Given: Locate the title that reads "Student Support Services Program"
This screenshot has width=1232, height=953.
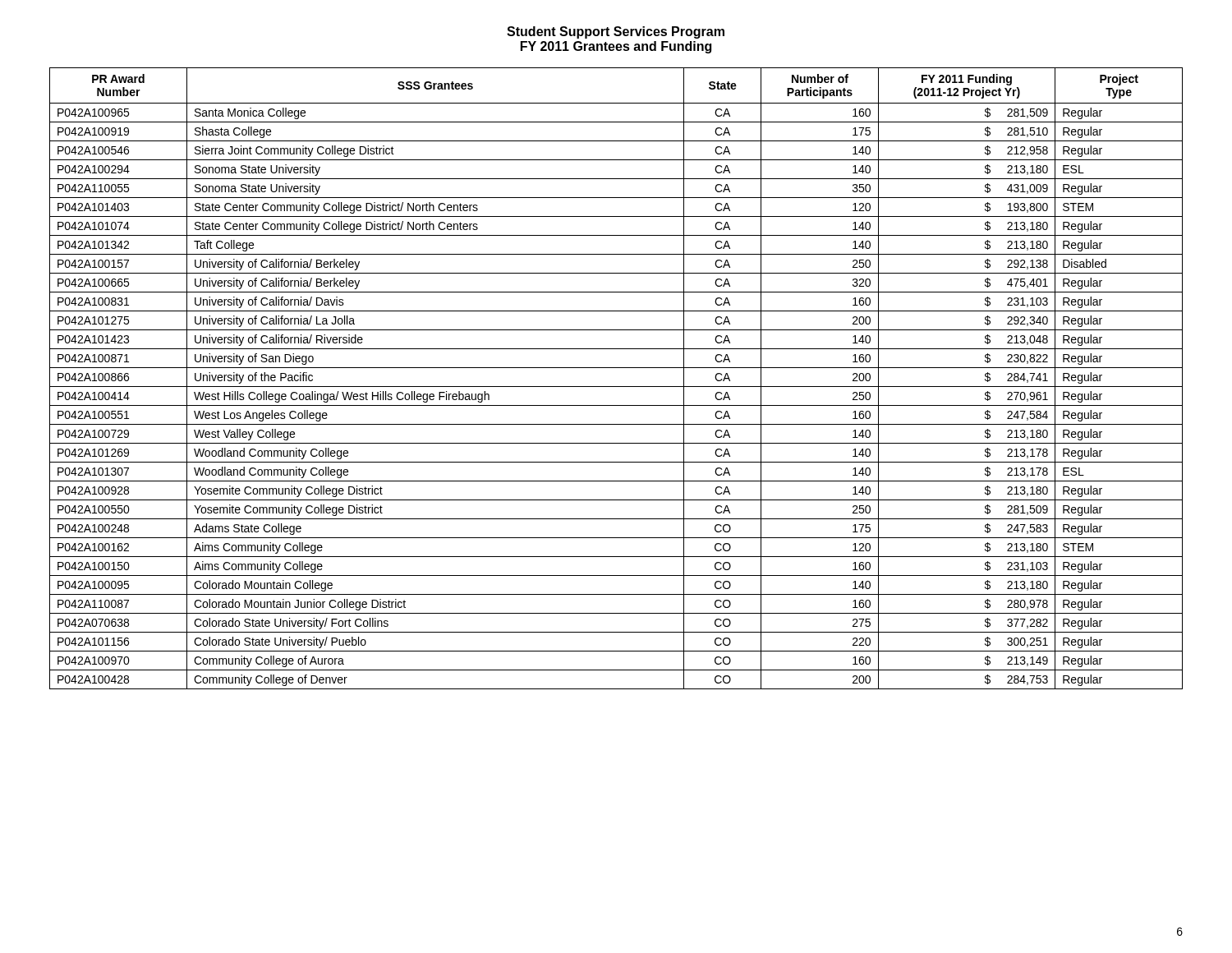Looking at the screenshot, I should (x=616, y=39).
